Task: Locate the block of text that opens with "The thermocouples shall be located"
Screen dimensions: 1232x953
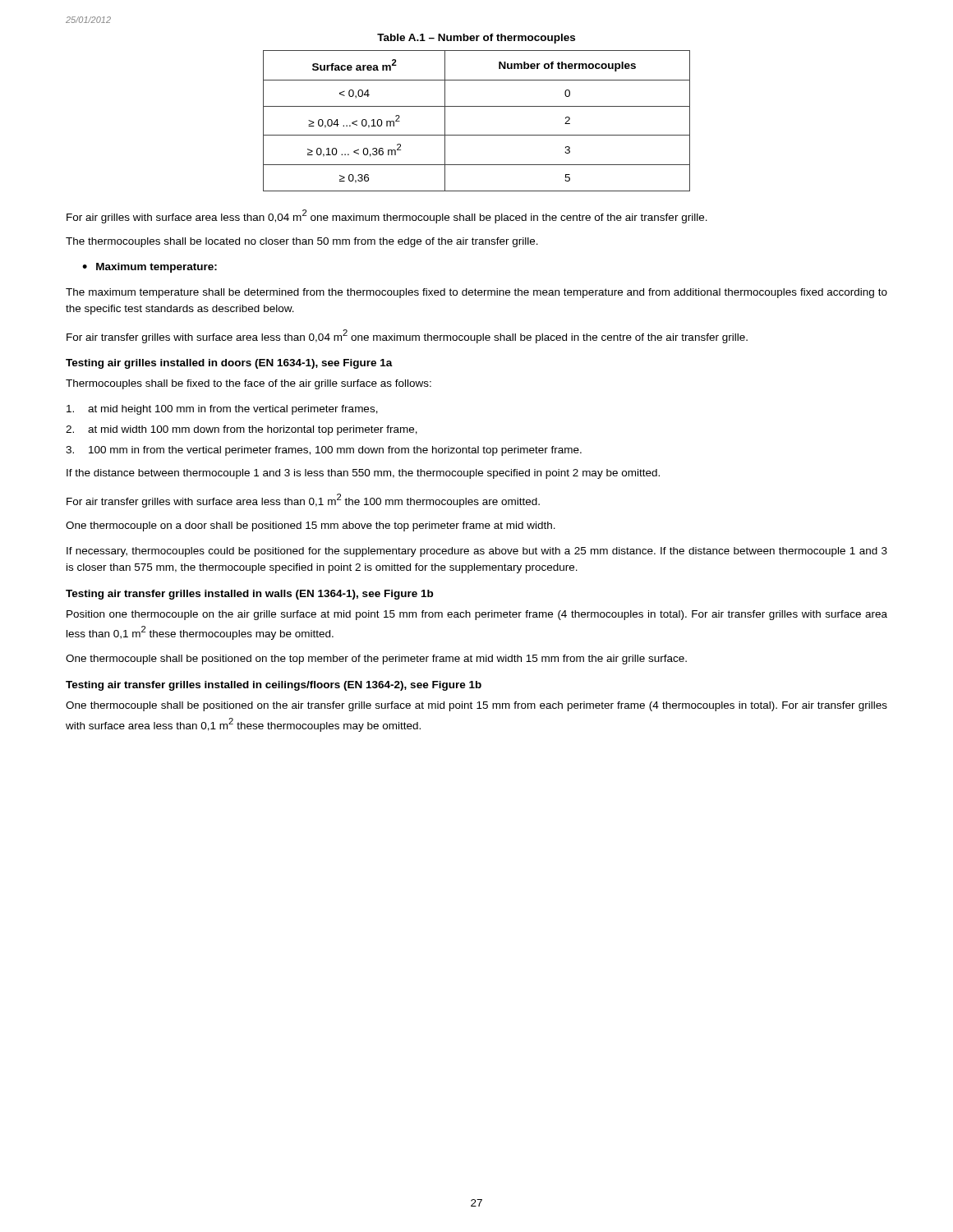Action: (x=302, y=241)
